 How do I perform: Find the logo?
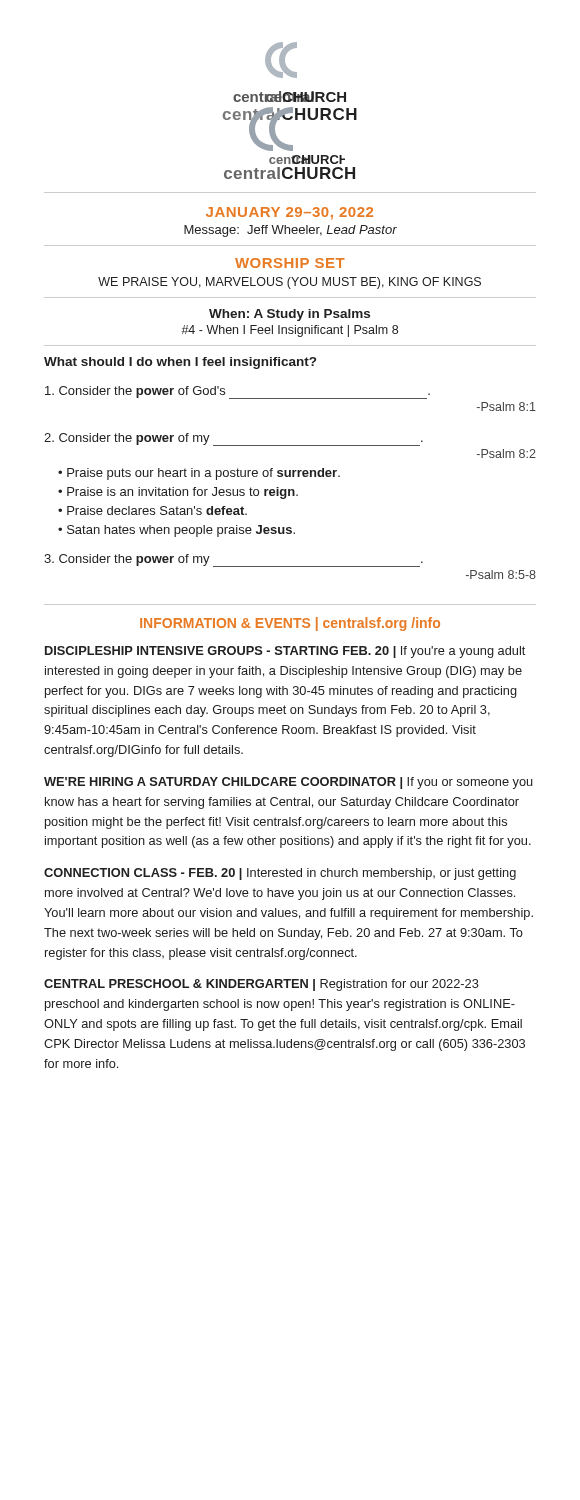290,62
